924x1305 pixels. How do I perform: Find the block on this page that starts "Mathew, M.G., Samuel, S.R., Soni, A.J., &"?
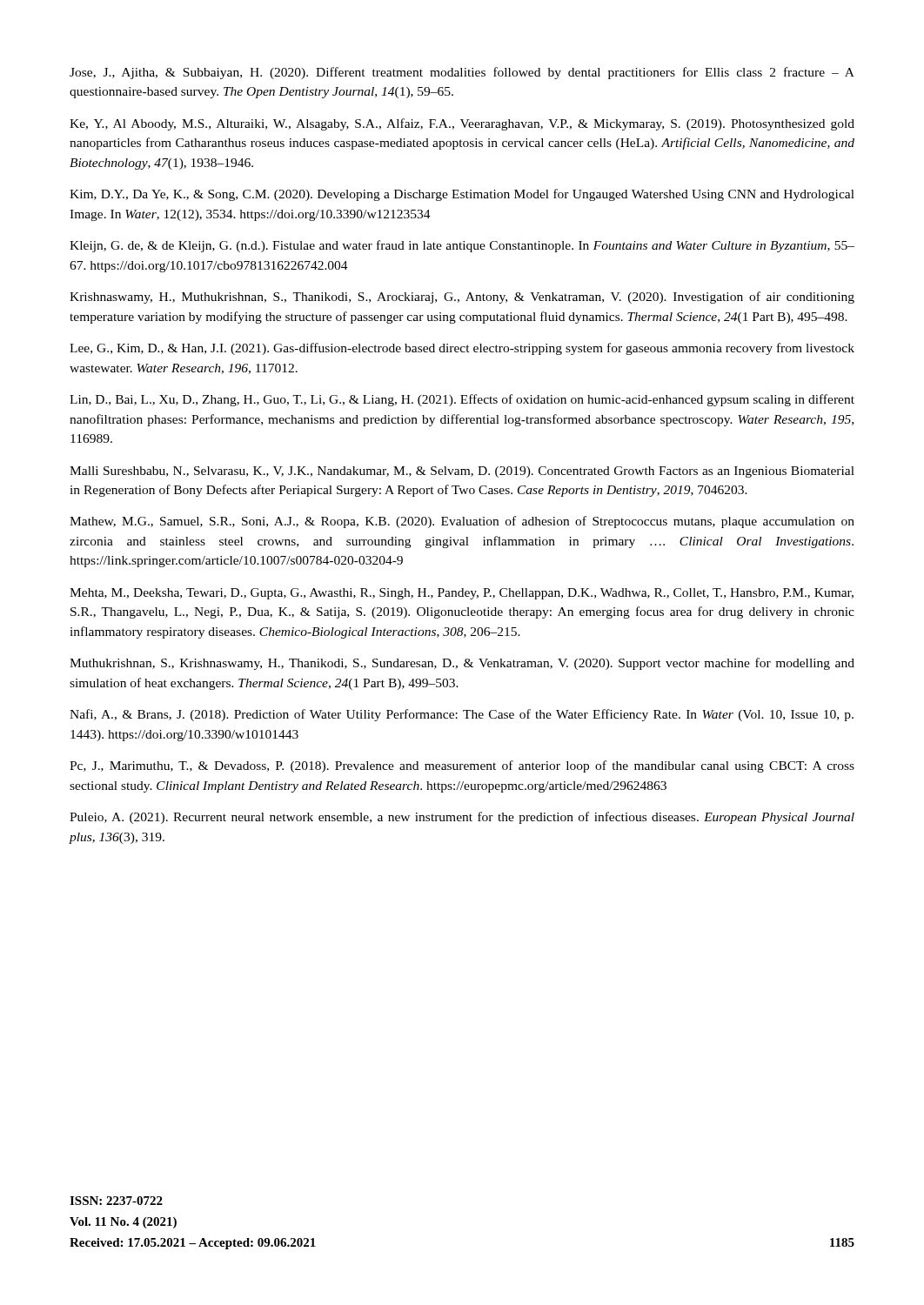pyautogui.click(x=462, y=541)
